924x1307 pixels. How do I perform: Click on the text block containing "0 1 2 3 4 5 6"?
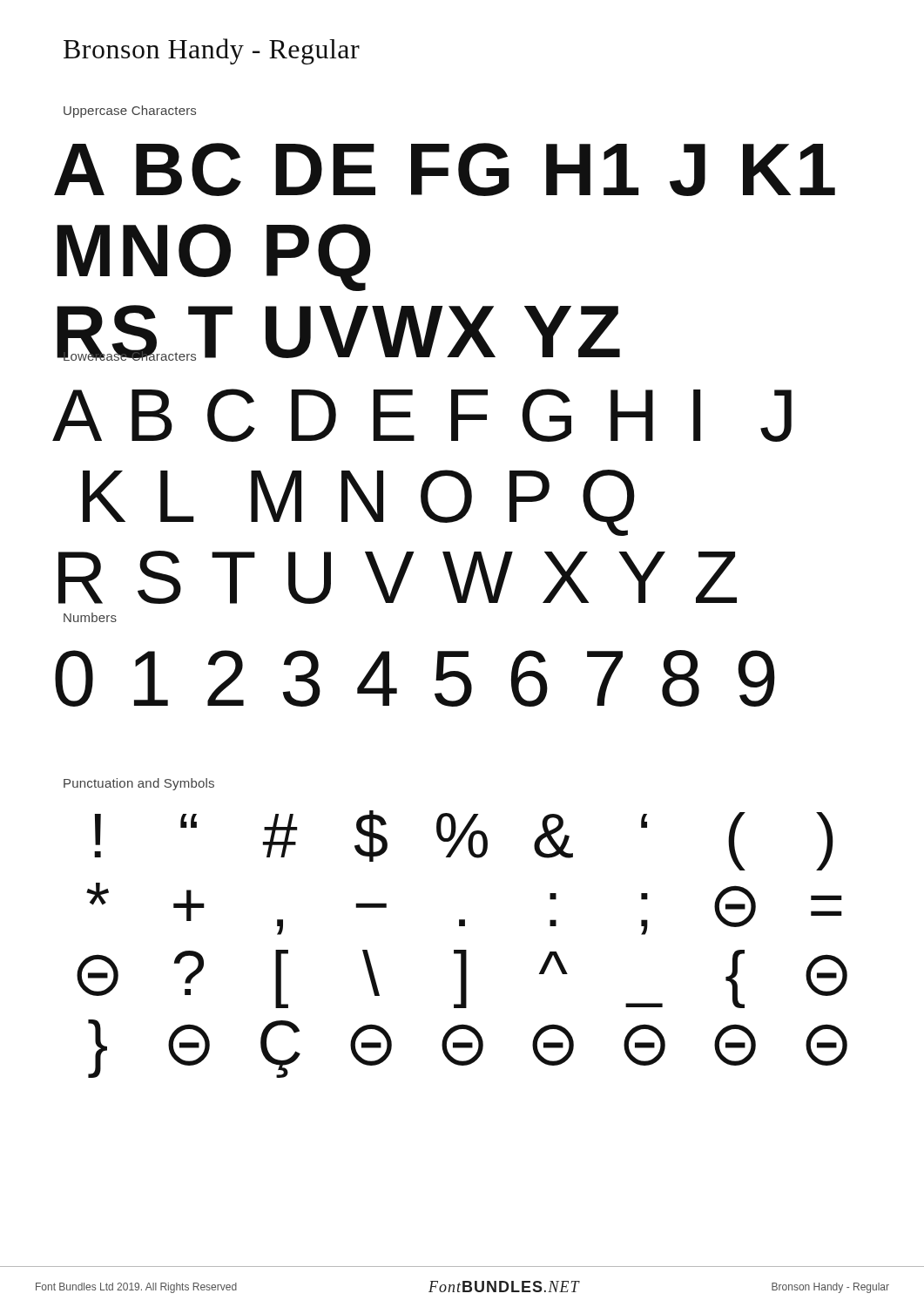pos(418,679)
